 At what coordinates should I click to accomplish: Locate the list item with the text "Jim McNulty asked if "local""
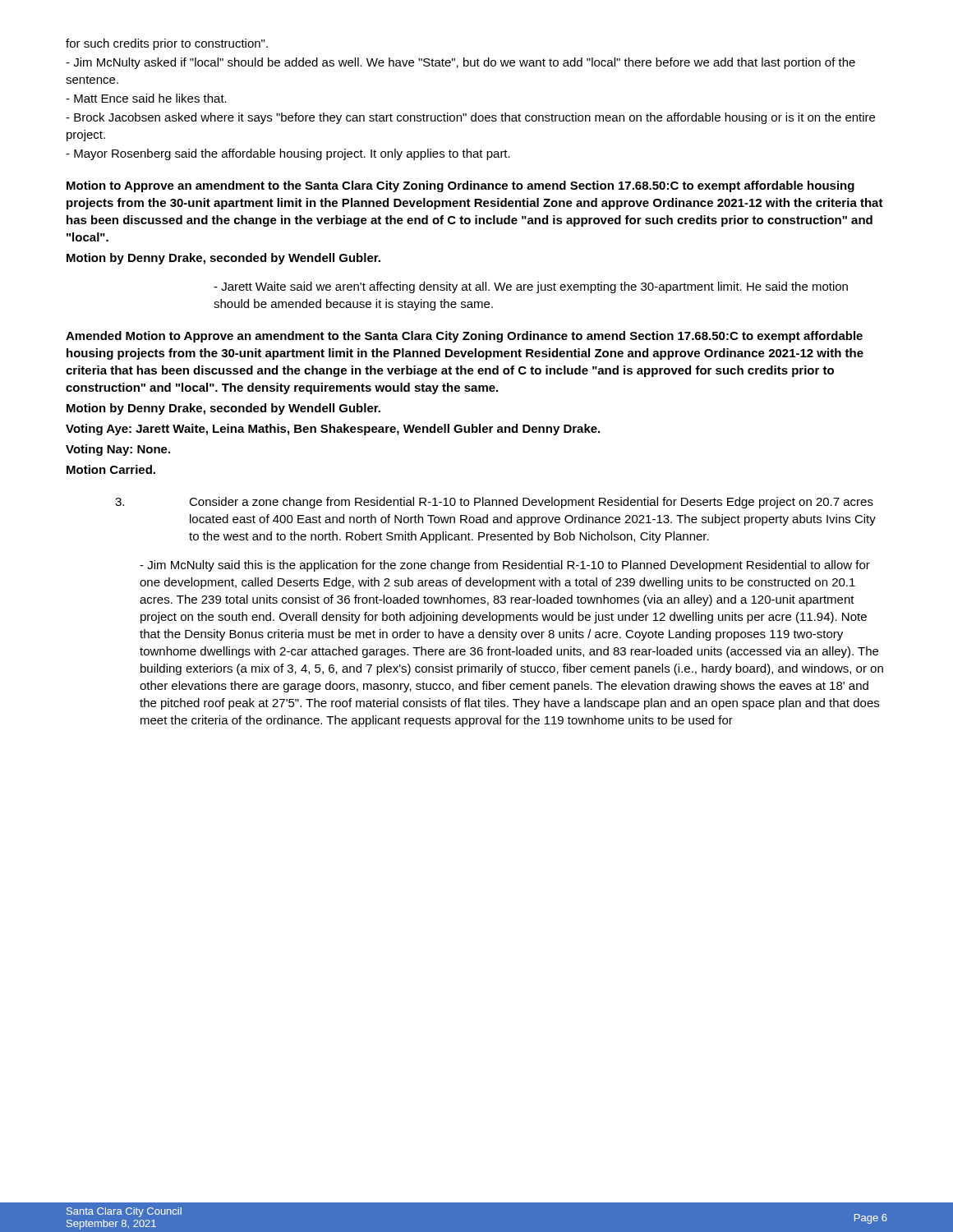[461, 71]
